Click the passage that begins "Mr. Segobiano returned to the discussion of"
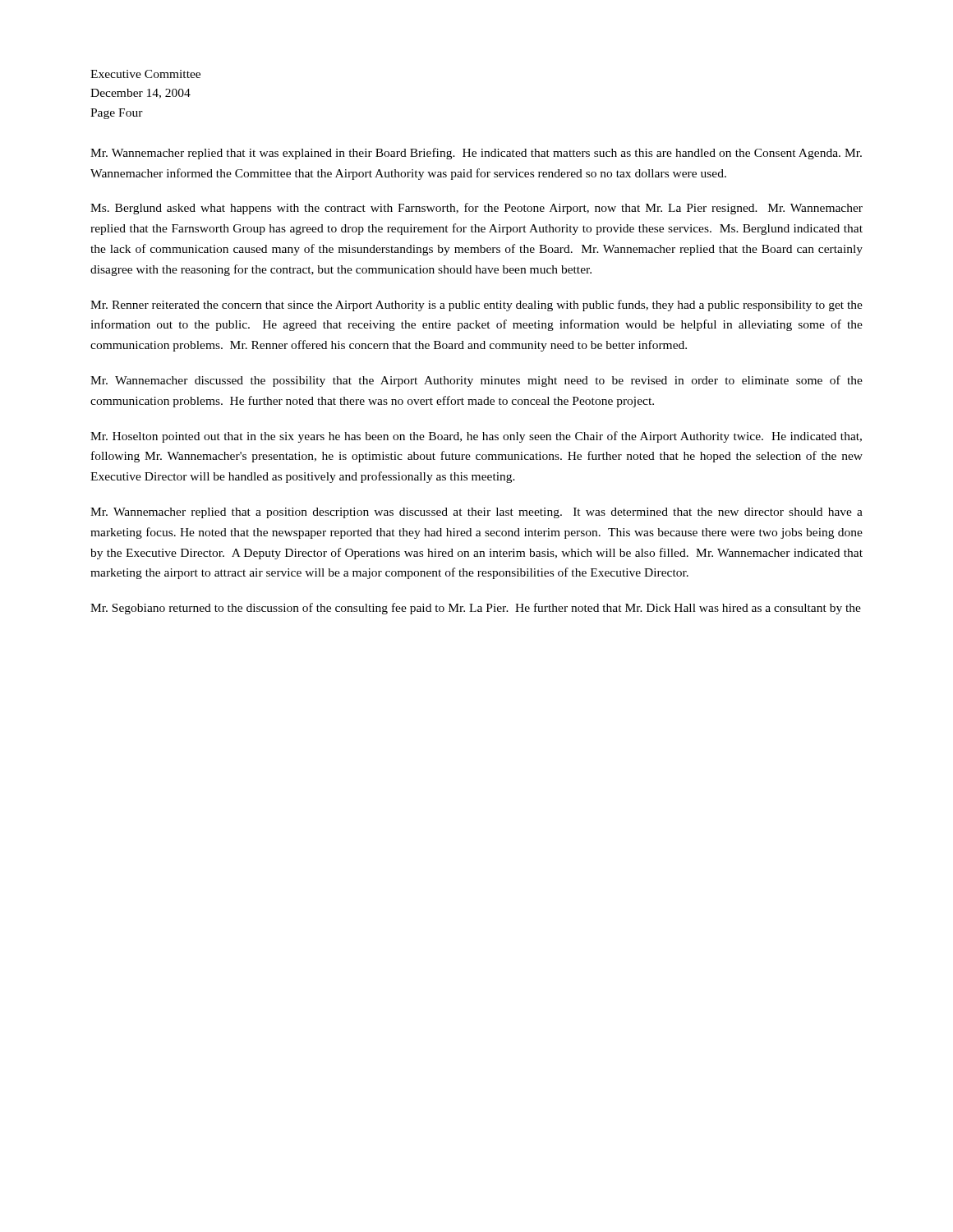 coord(476,607)
